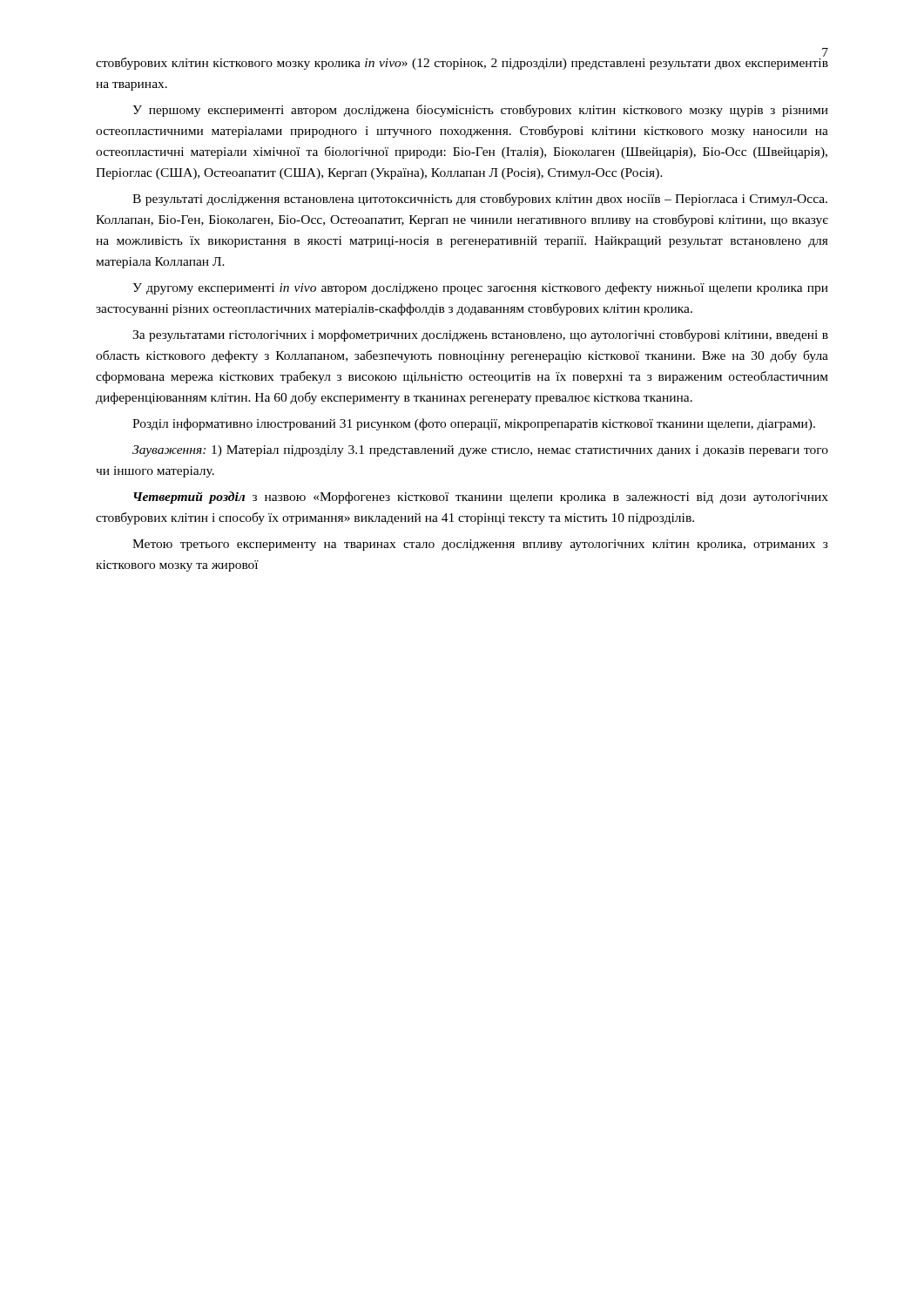
Task: Select the text block that reads "Розділ інформативно ілюстрований 31 рисунком"
Action: [x=474, y=423]
